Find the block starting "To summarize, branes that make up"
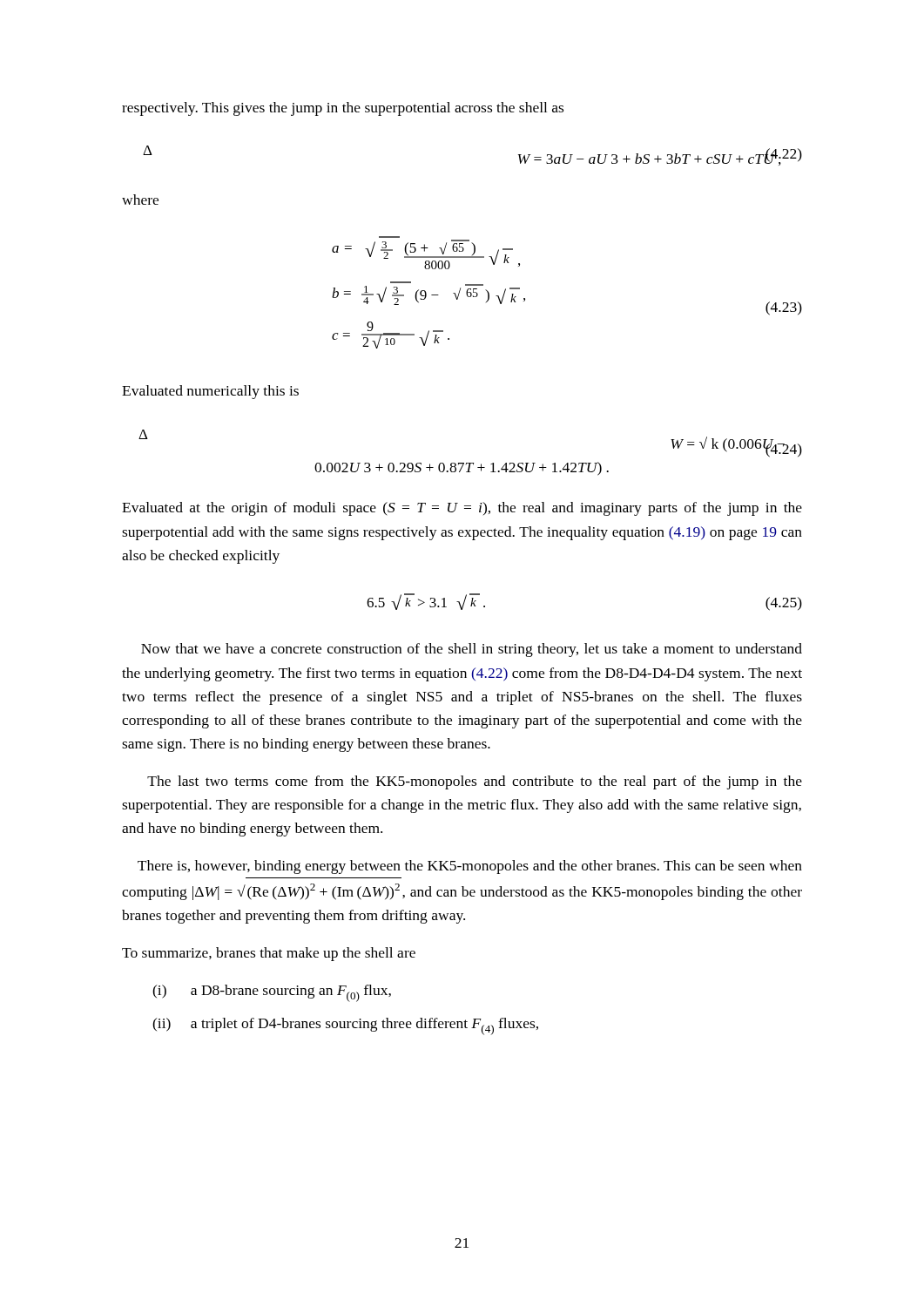 coord(269,952)
